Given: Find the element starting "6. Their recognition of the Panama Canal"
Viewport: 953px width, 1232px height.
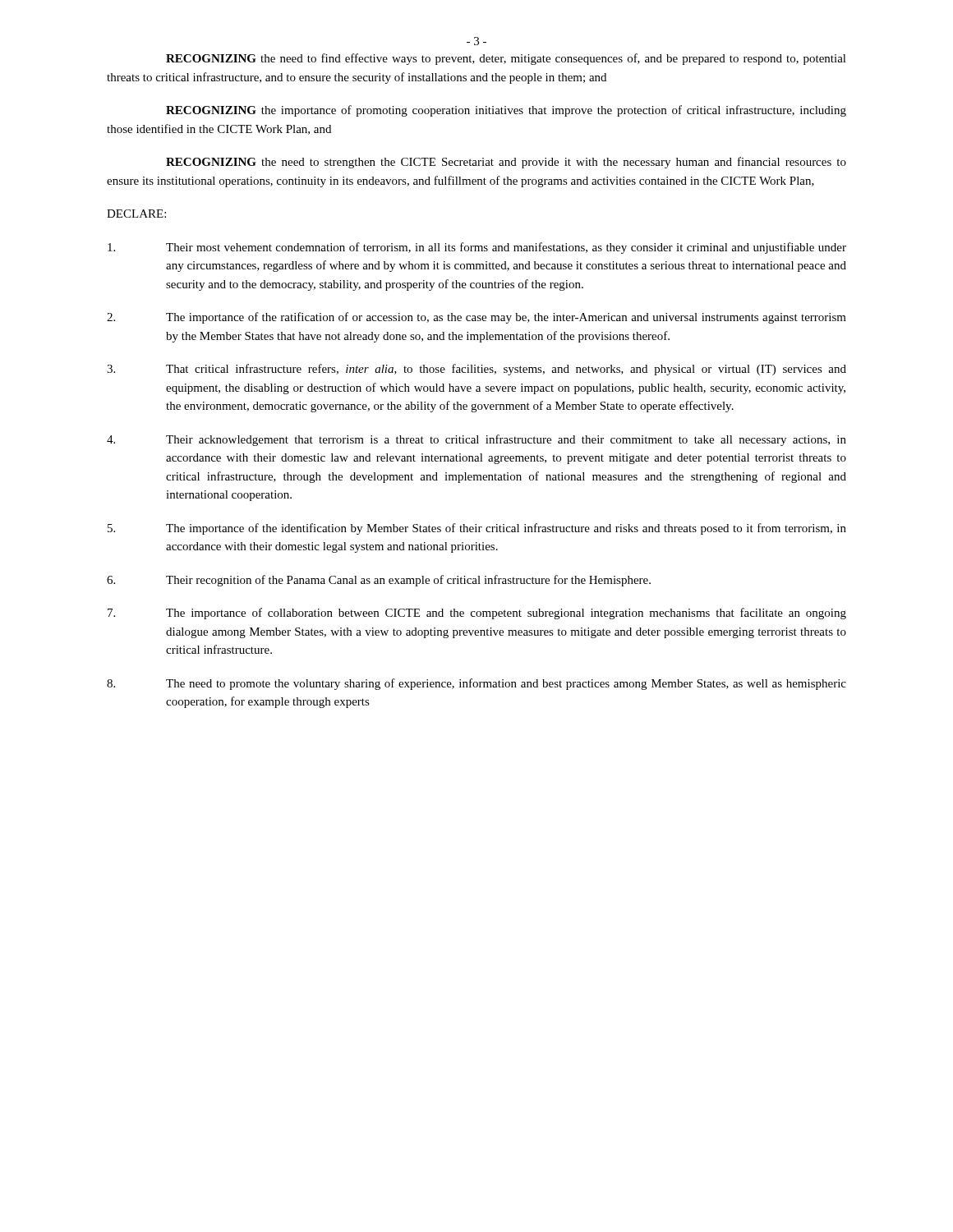Looking at the screenshot, I should point(476,580).
